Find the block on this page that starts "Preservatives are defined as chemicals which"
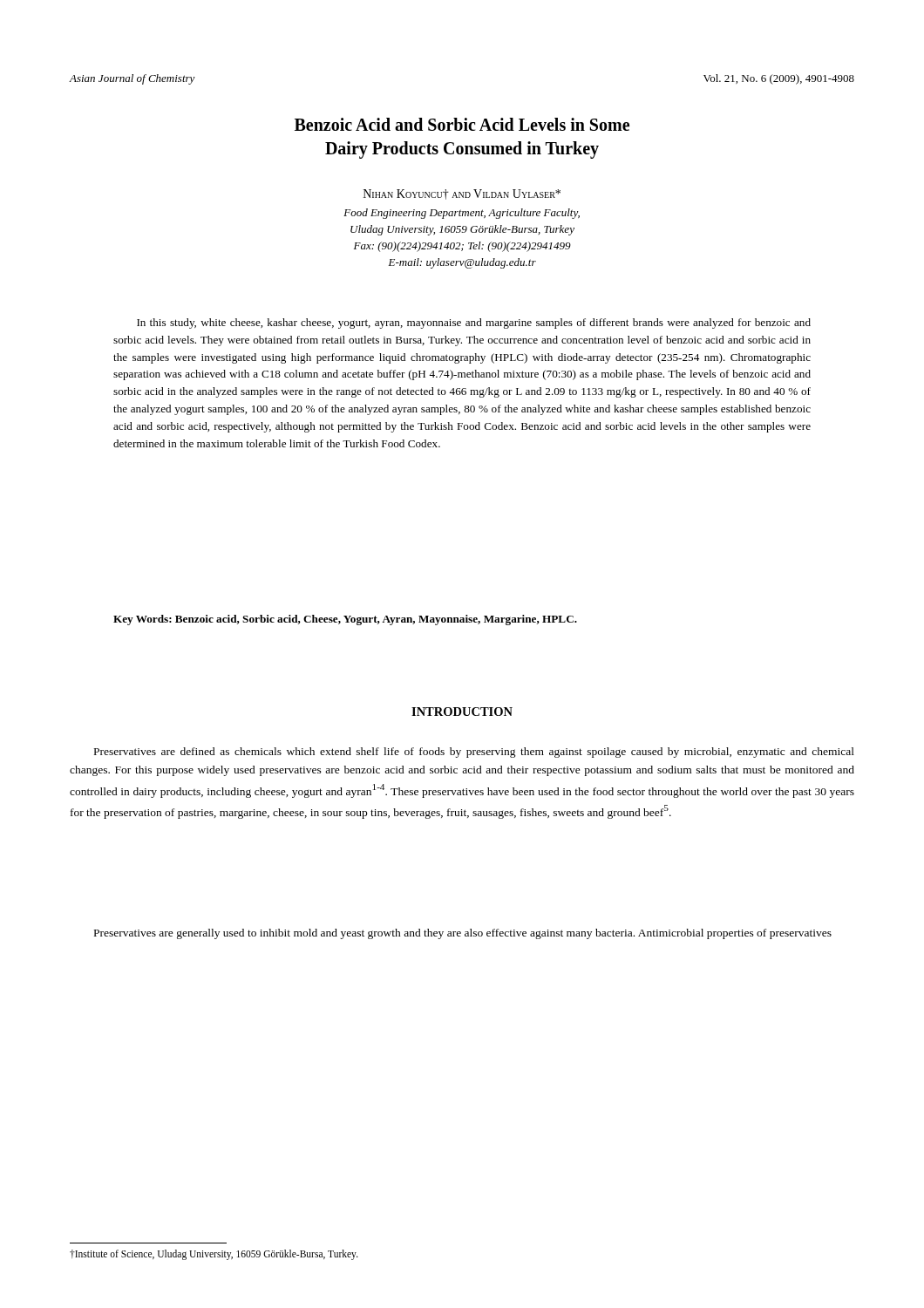The width and height of the screenshot is (924, 1308). pos(462,783)
